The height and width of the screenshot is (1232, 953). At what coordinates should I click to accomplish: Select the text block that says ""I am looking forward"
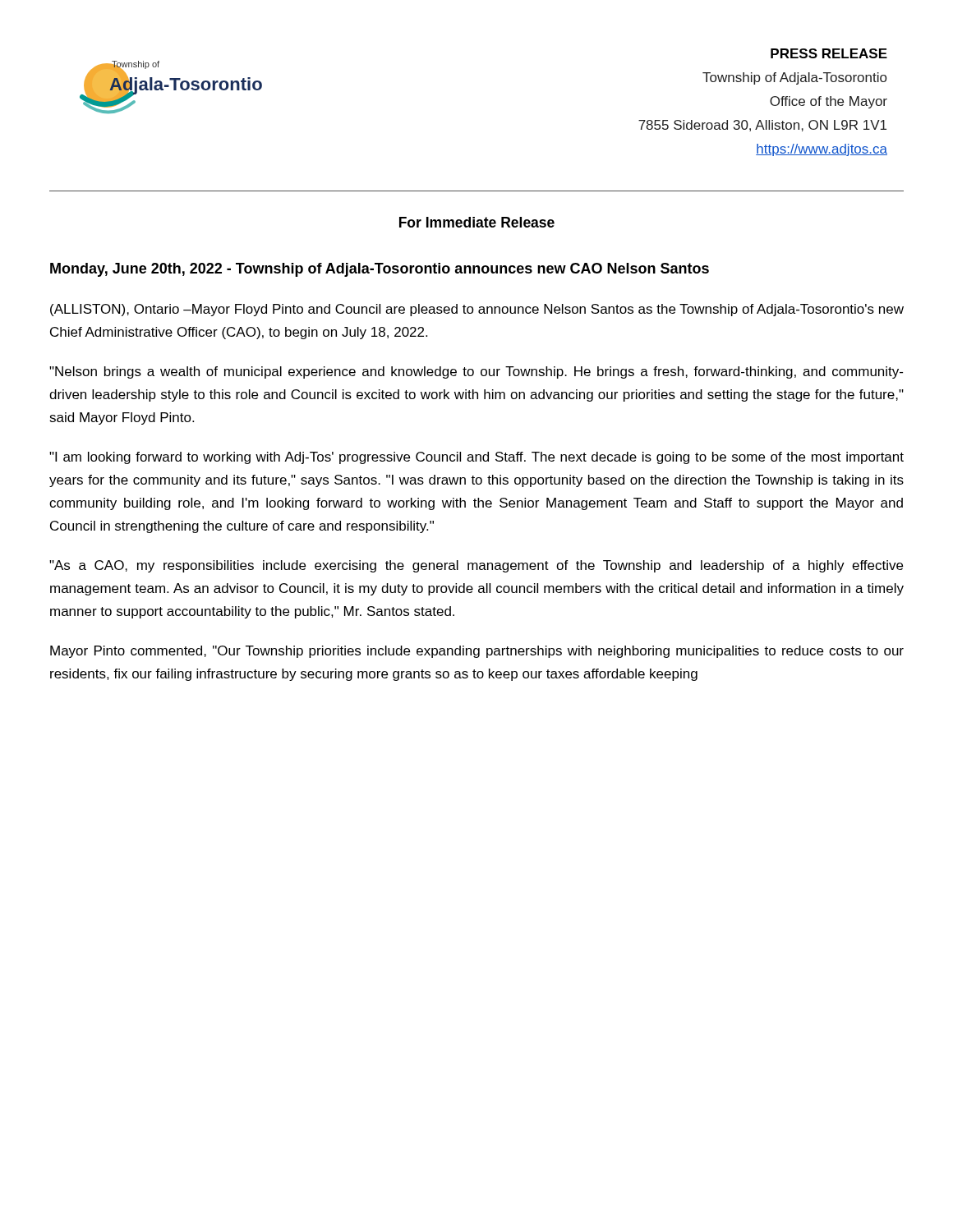pos(476,491)
